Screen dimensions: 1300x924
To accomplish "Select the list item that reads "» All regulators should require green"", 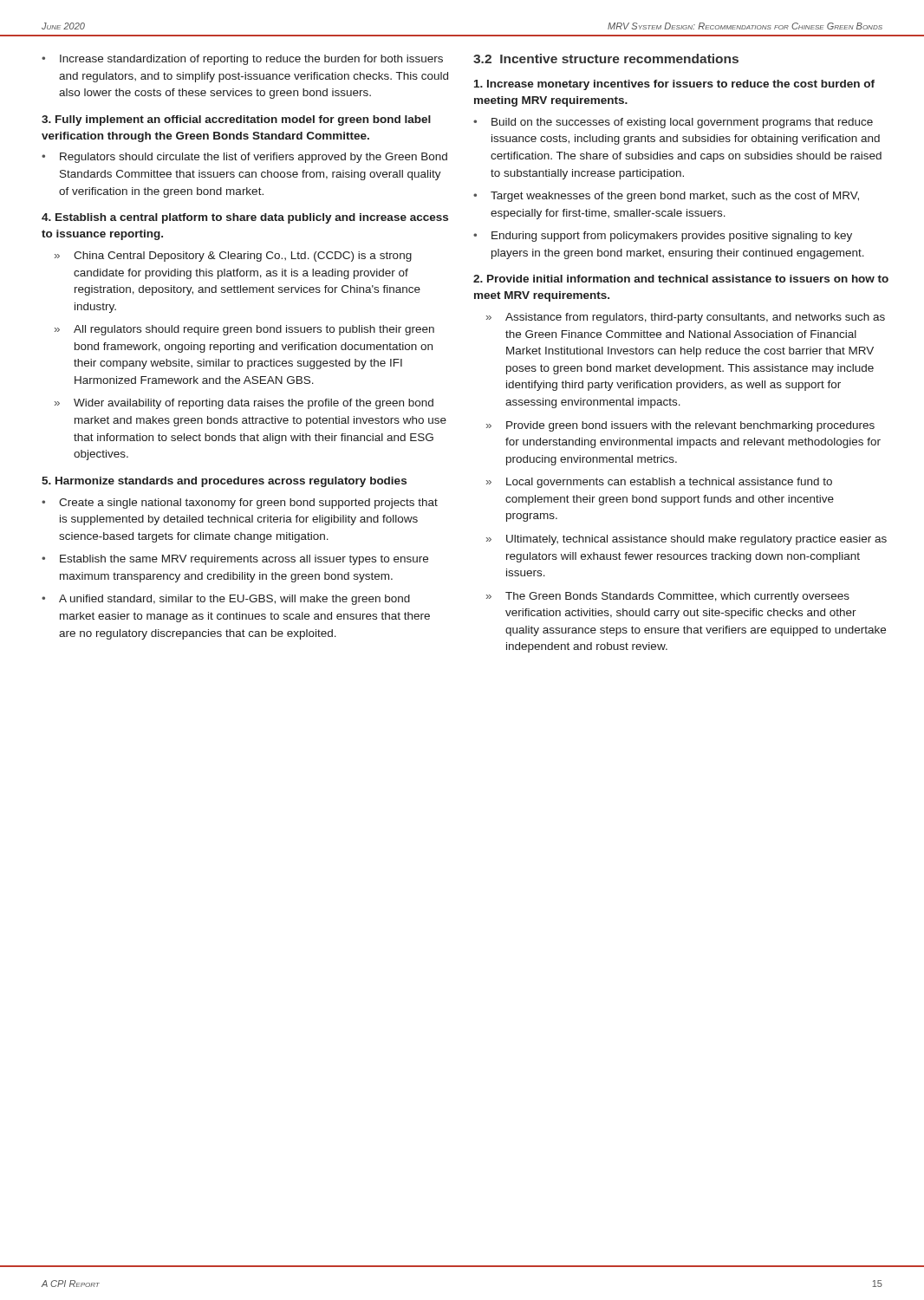I will [251, 355].
